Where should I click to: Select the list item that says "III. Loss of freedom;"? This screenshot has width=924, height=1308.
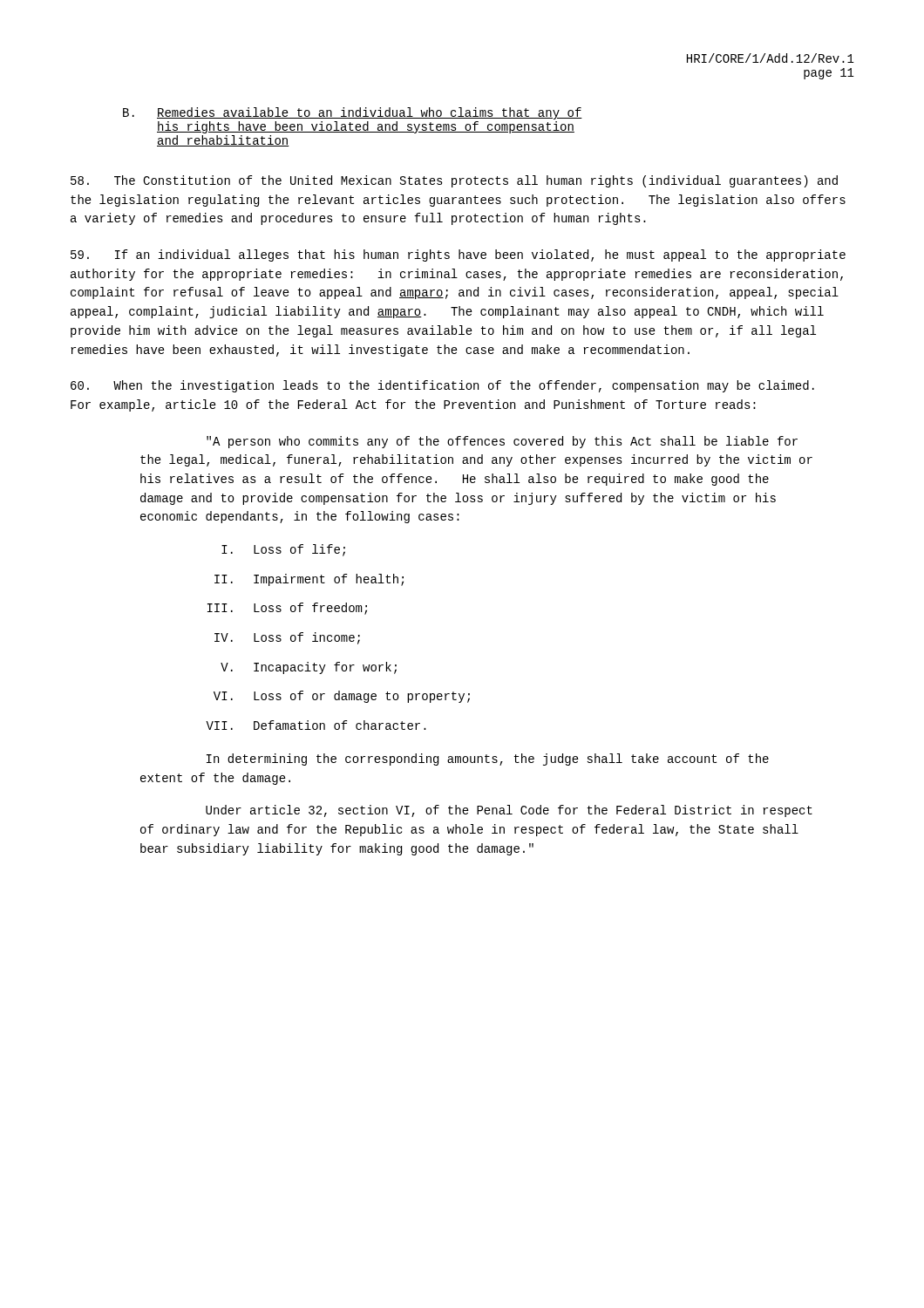point(287,609)
